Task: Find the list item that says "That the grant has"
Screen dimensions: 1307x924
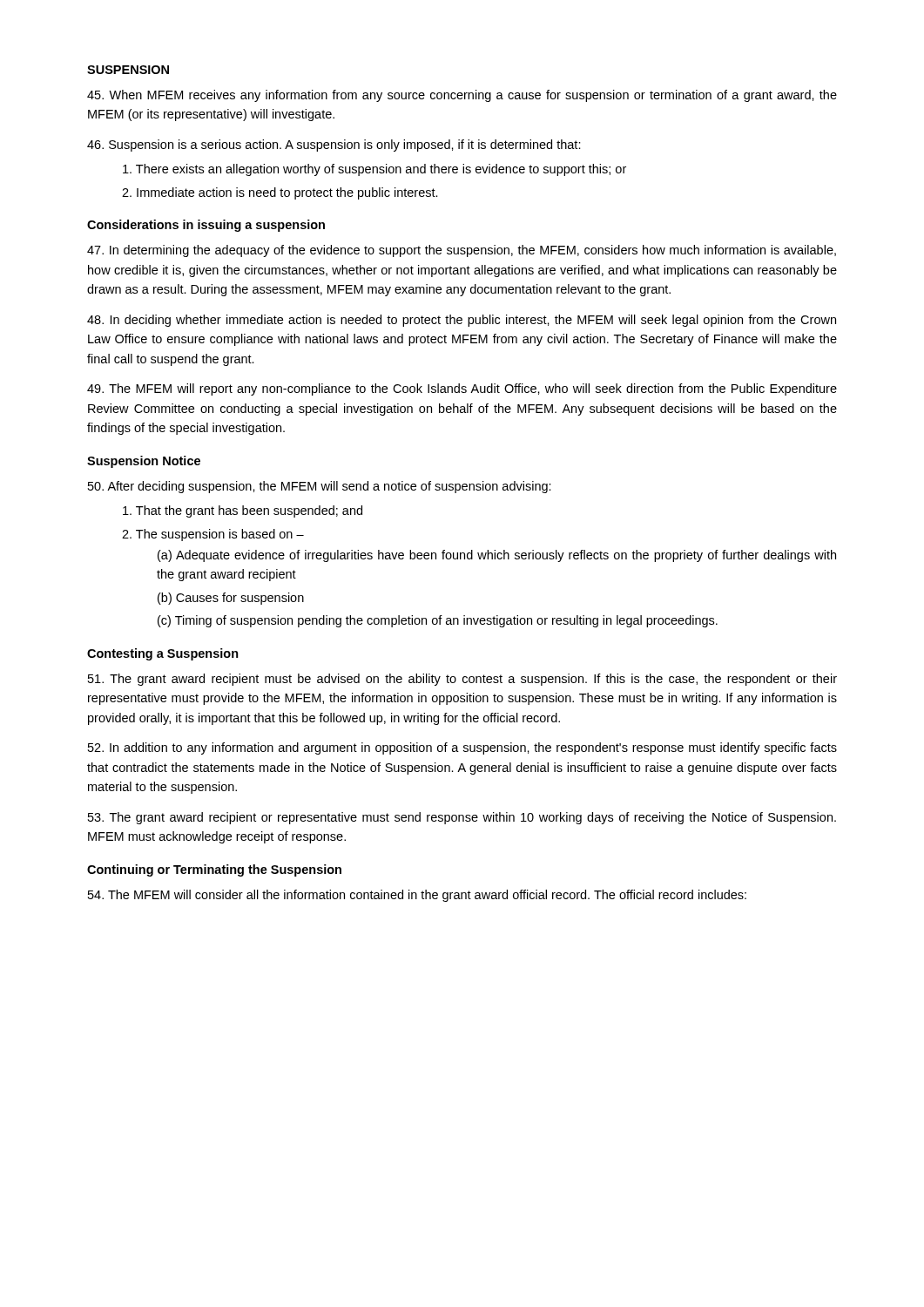Action: (243, 511)
